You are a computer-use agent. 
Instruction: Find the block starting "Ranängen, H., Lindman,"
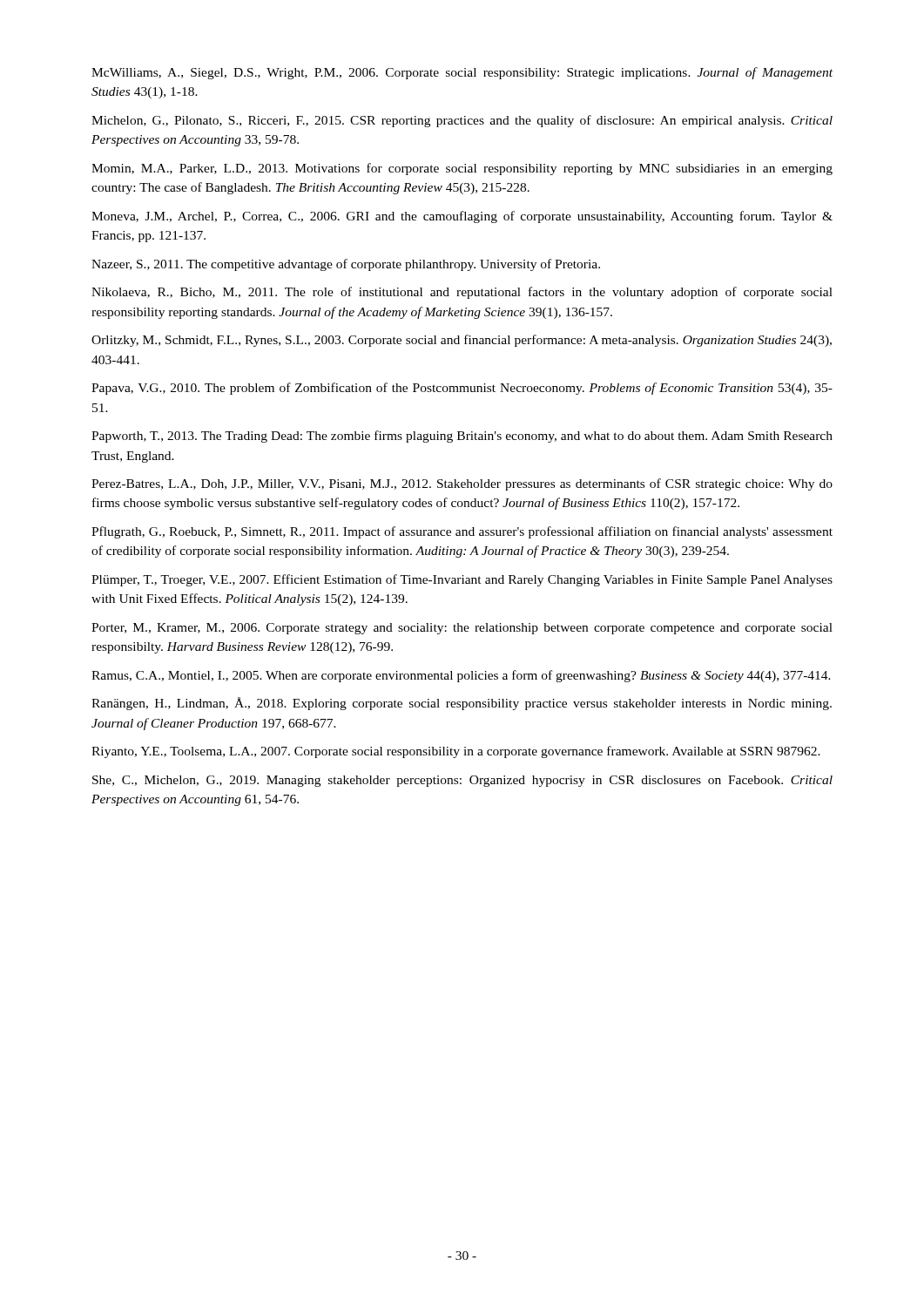(x=462, y=713)
